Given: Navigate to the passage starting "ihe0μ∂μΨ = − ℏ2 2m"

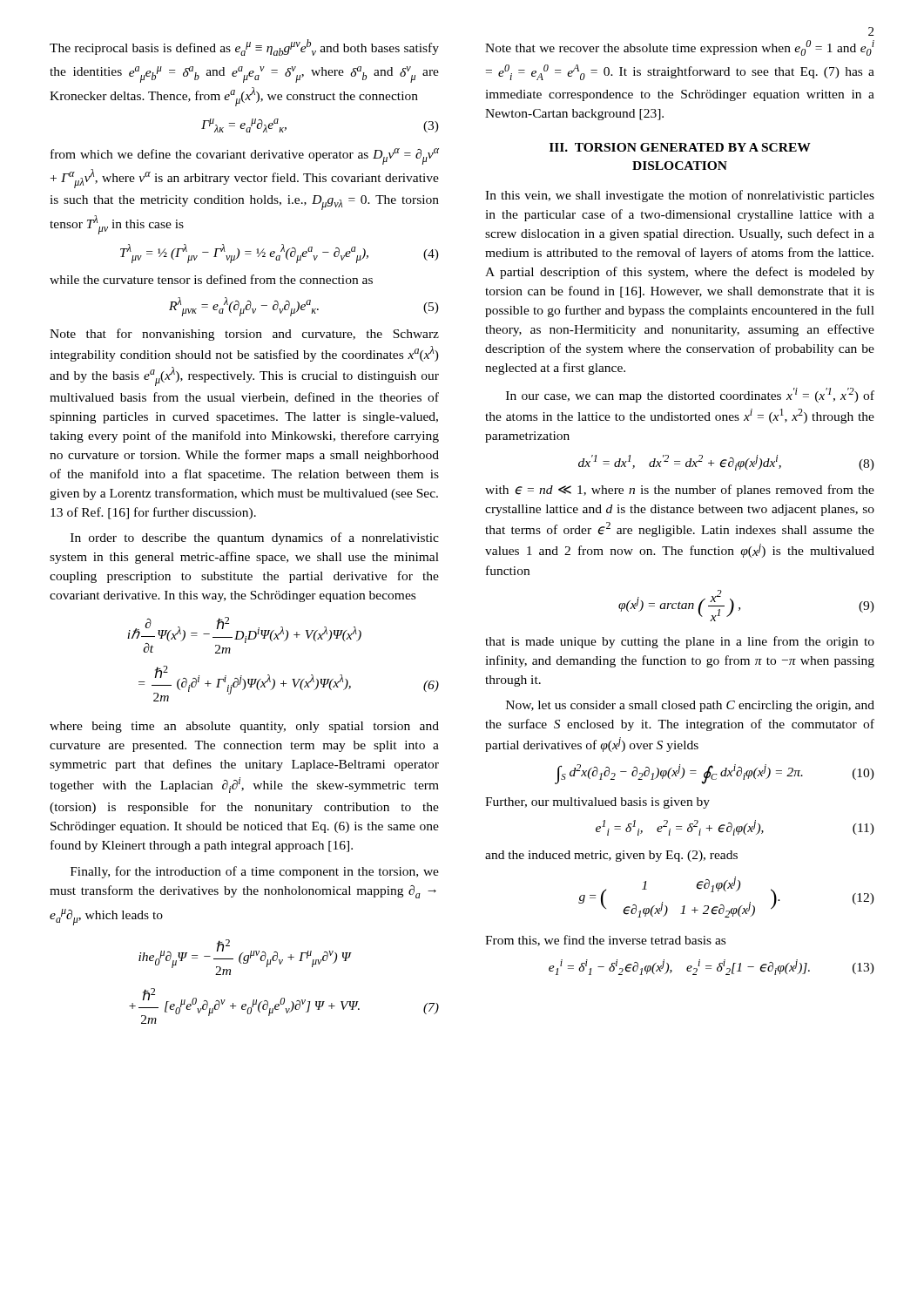Looking at the screenshot, I should 244,983.
